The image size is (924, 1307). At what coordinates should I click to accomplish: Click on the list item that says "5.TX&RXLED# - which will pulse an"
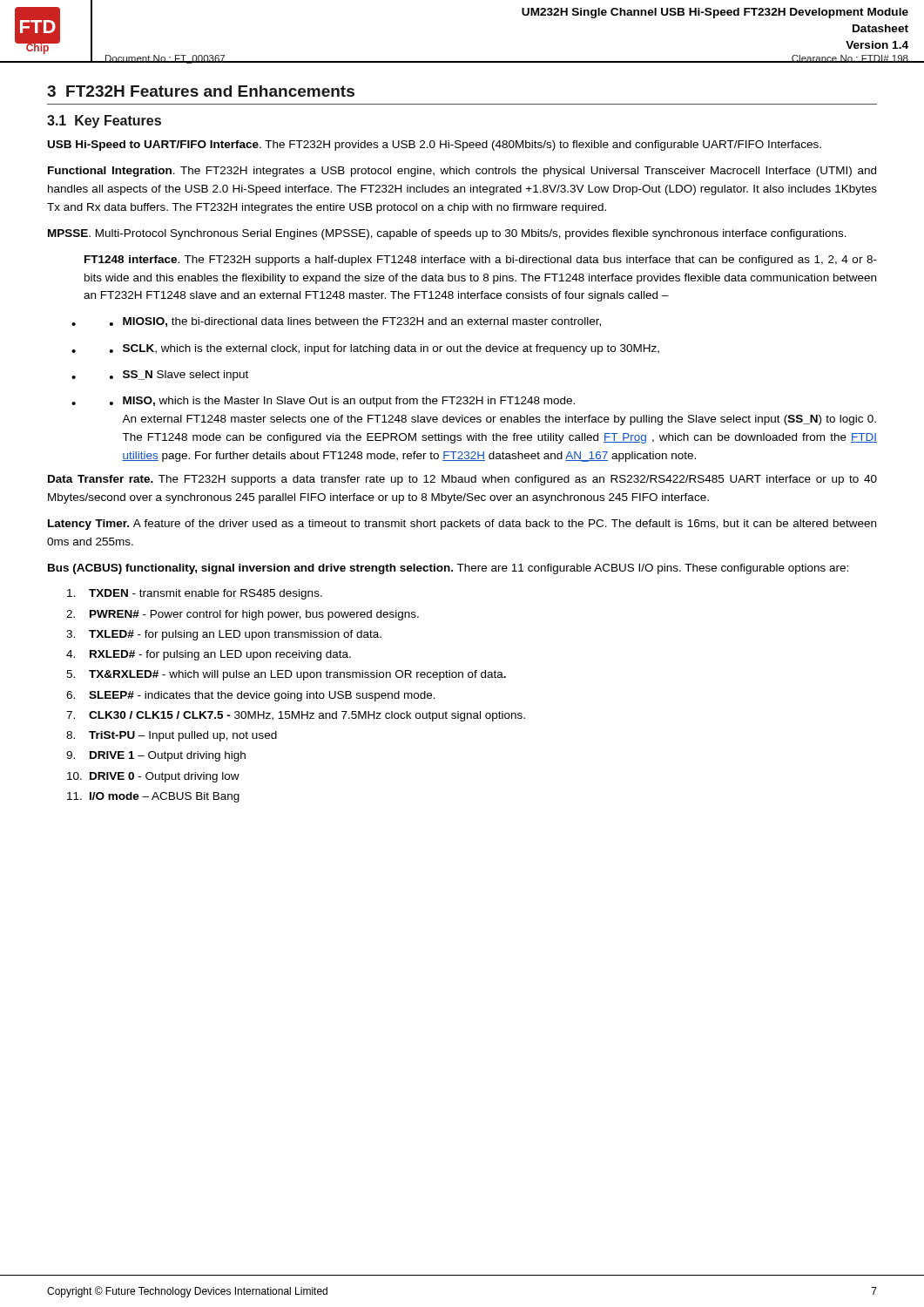coord(472,675)
